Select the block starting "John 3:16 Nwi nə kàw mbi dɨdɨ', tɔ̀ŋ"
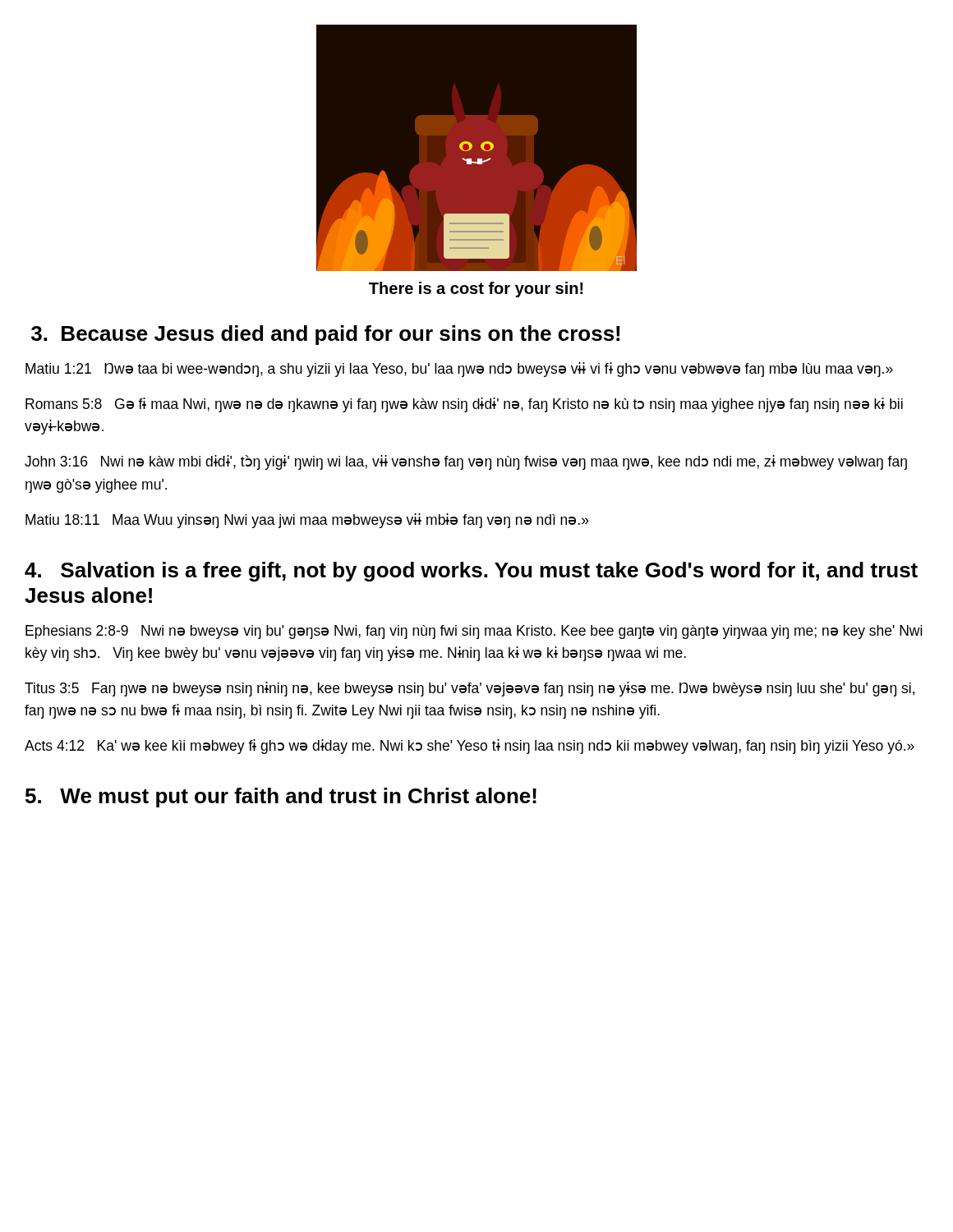The height and width of the screenshot is (1232, 953). click(466, 473)
